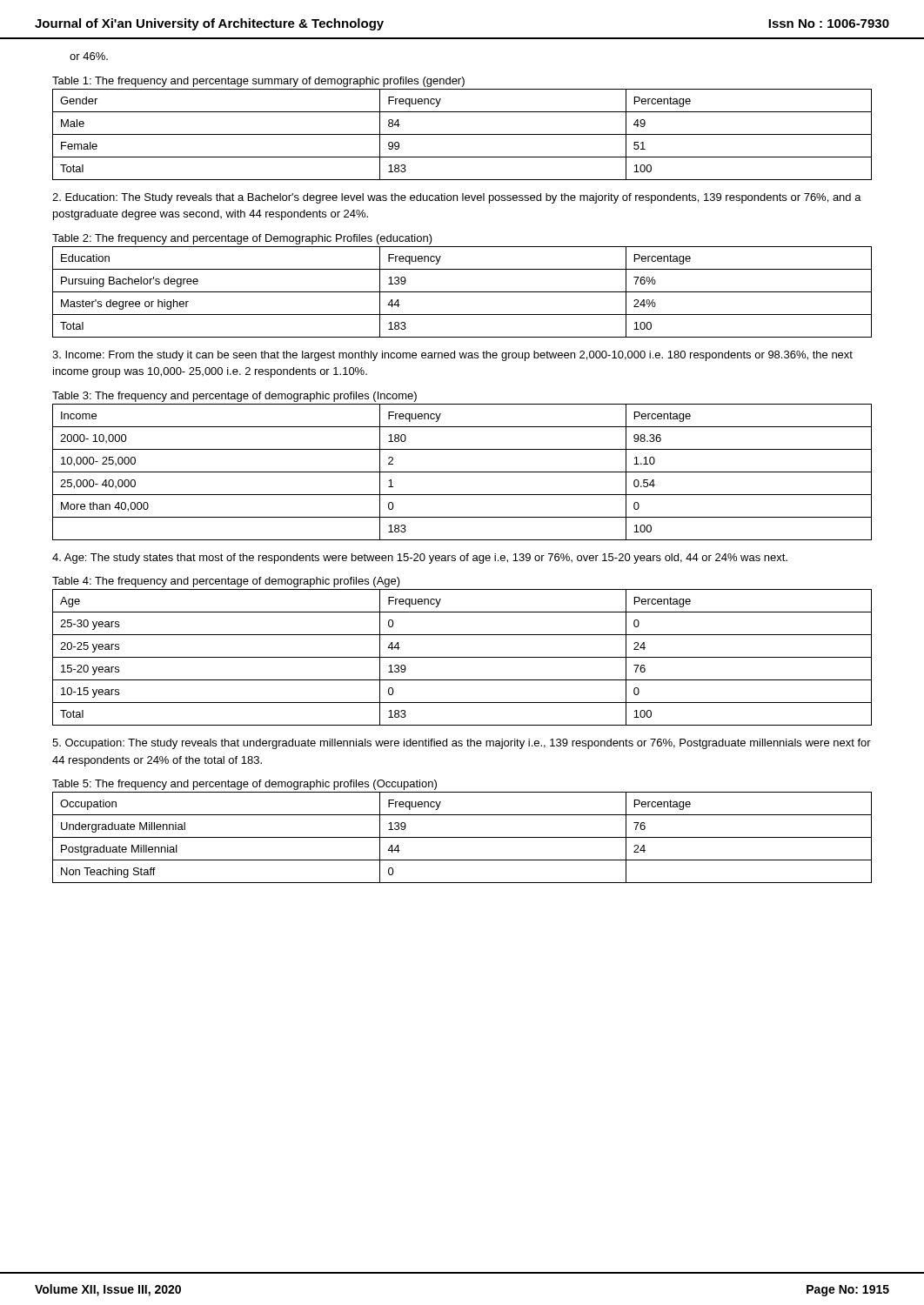Find the text block that says "Age: The study states"

click(420, 557)
